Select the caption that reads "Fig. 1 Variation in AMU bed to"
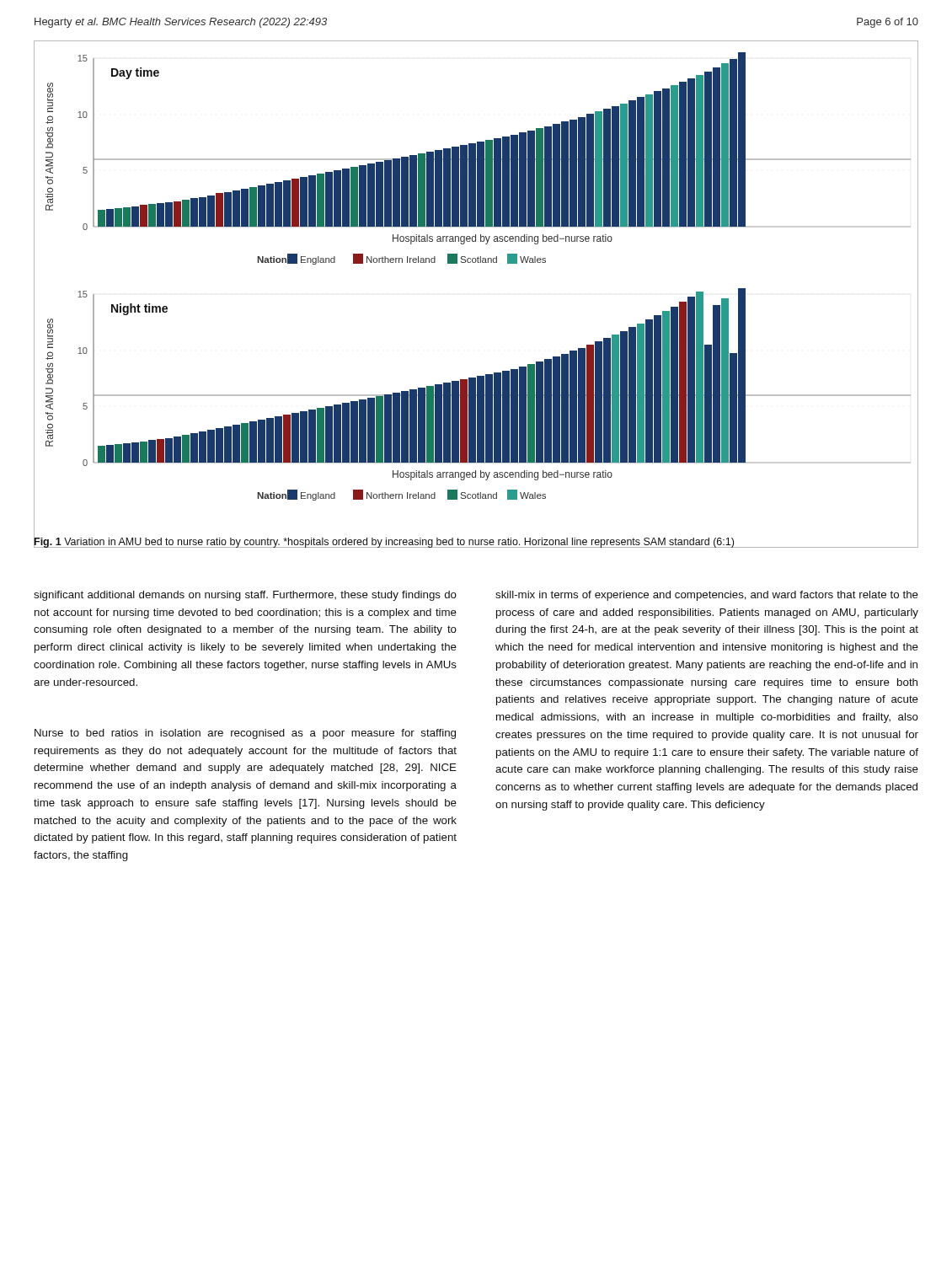 click(384, 542)
